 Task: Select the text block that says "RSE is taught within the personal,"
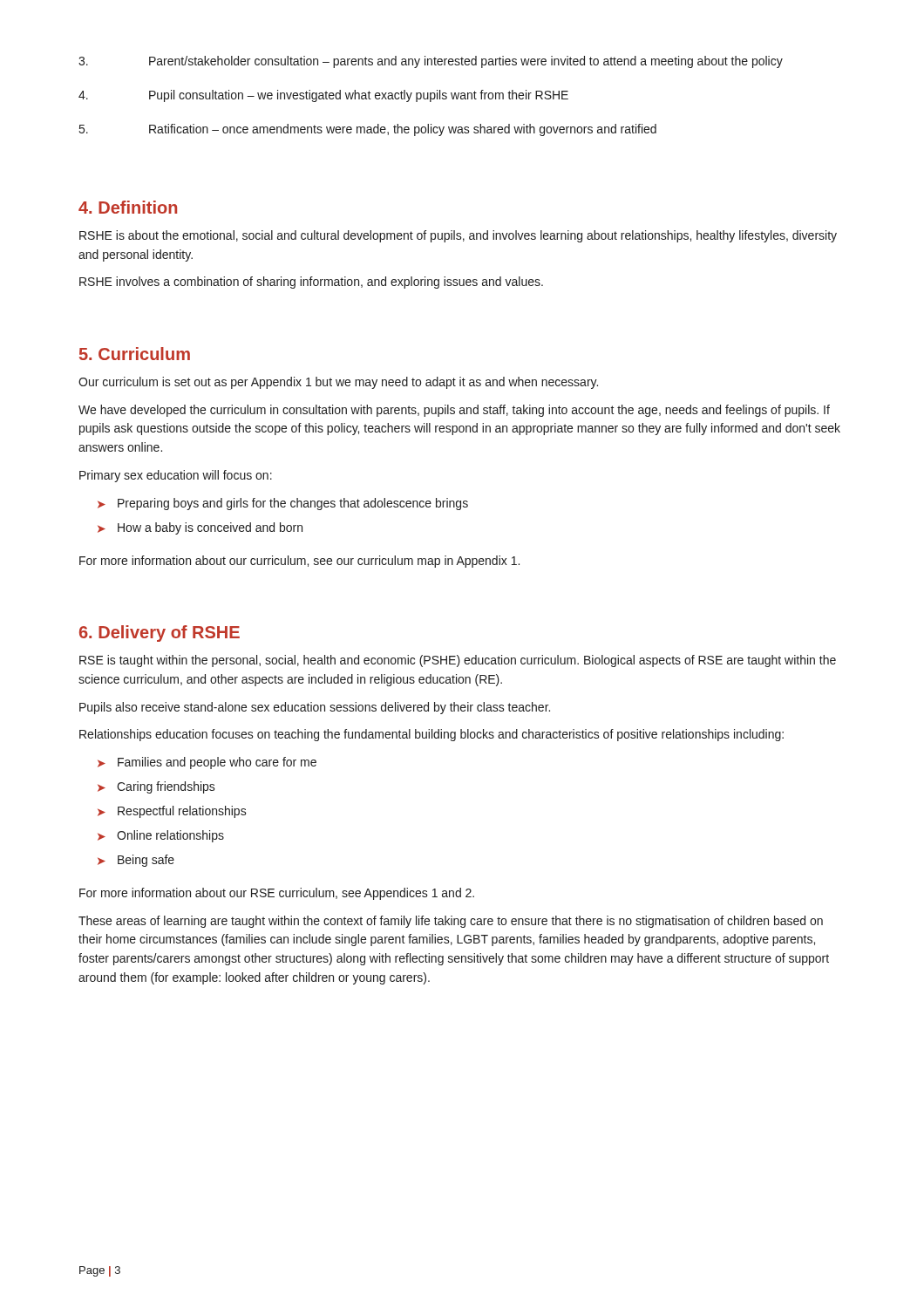pyautogui.click(x=457, y=670)
